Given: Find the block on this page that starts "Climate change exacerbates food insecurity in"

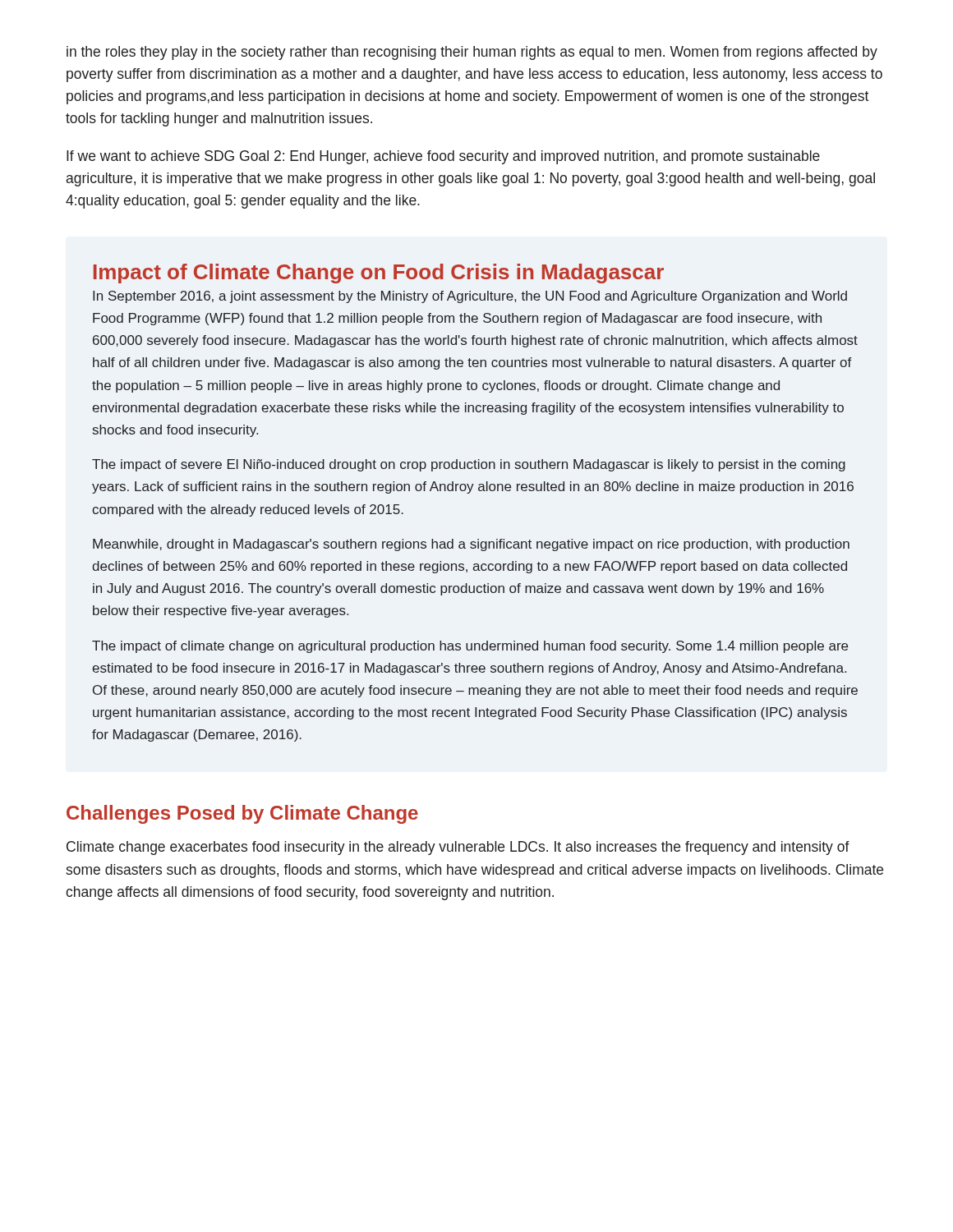Looking at the screenshot, I should click(475, 869).
